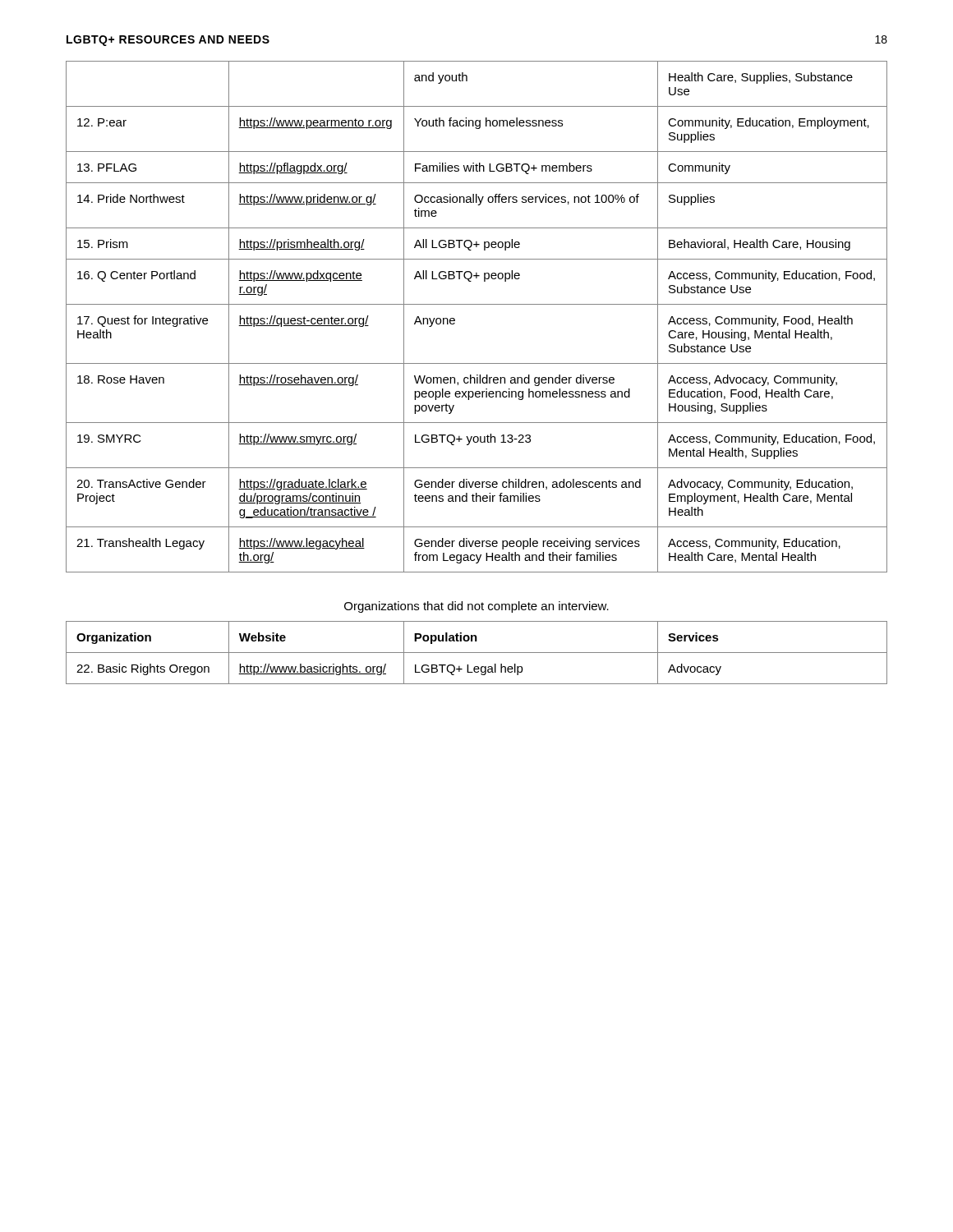Locate the caption
The height and width of the screenshot is (1232, 953).
point(476,606)
